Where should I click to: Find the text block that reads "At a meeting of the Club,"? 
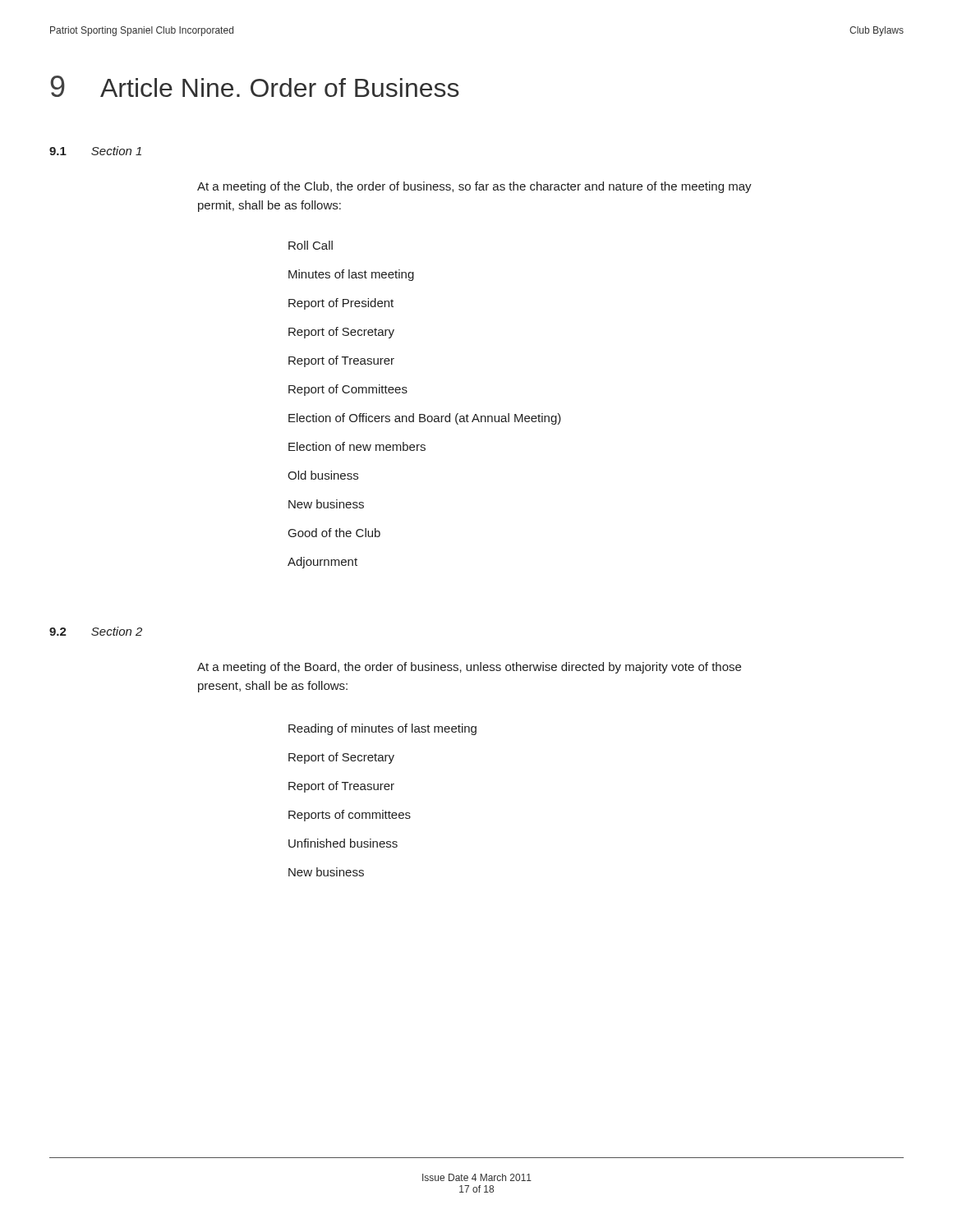coord(474,196)
